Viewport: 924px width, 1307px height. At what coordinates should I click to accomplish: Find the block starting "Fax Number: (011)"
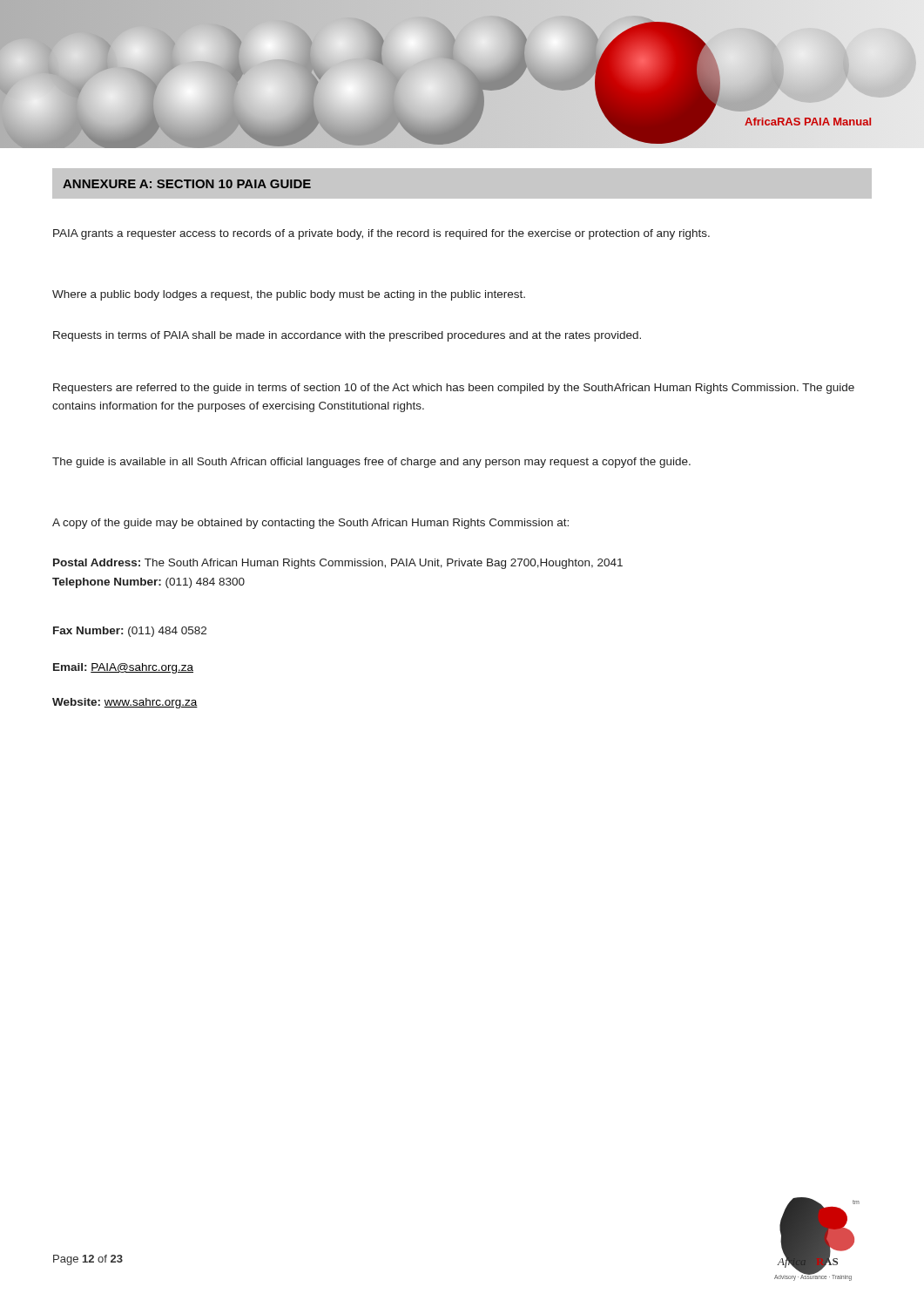pyautogui.click(x=130, y=630)
